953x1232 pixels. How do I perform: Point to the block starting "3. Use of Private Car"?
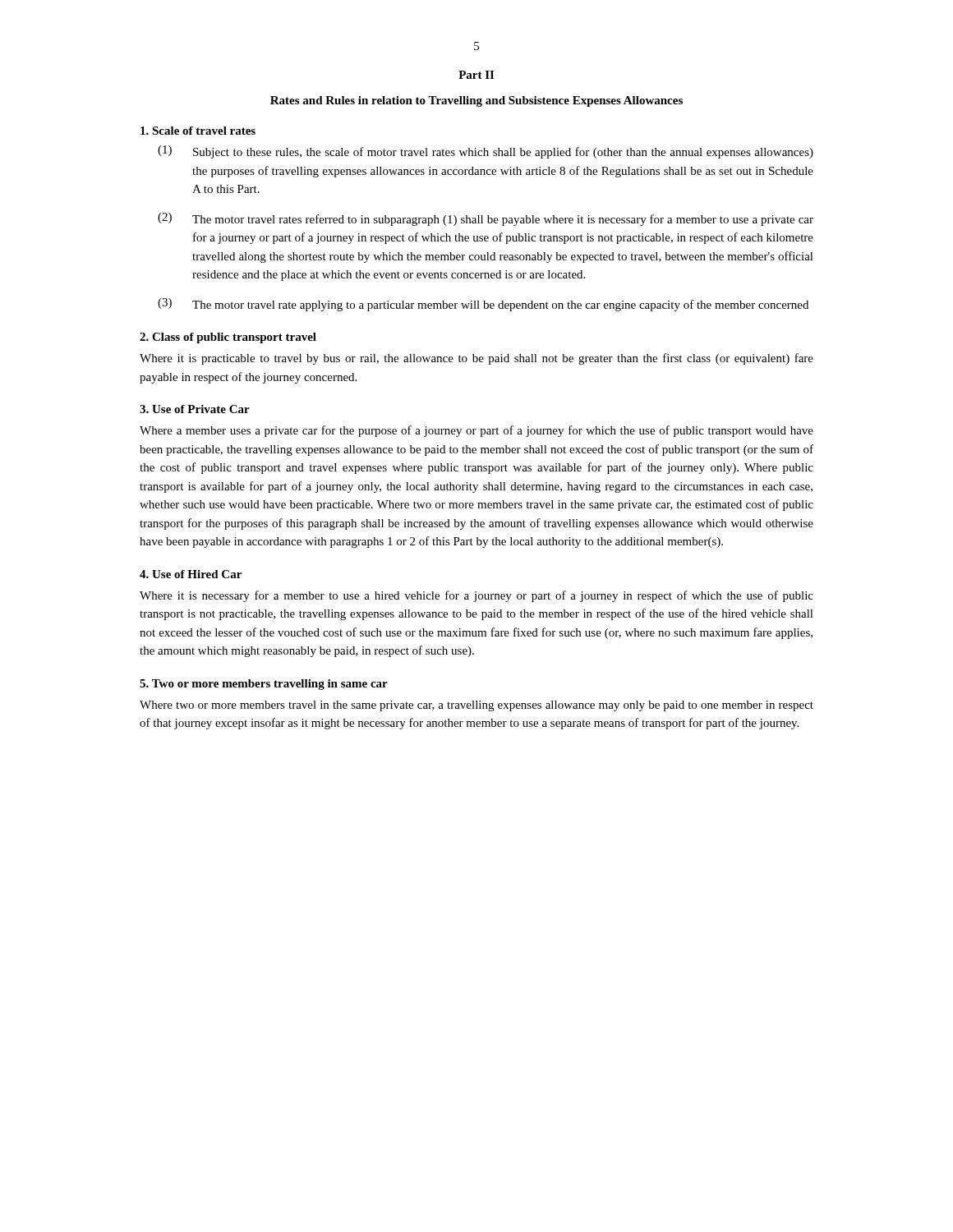195,409
